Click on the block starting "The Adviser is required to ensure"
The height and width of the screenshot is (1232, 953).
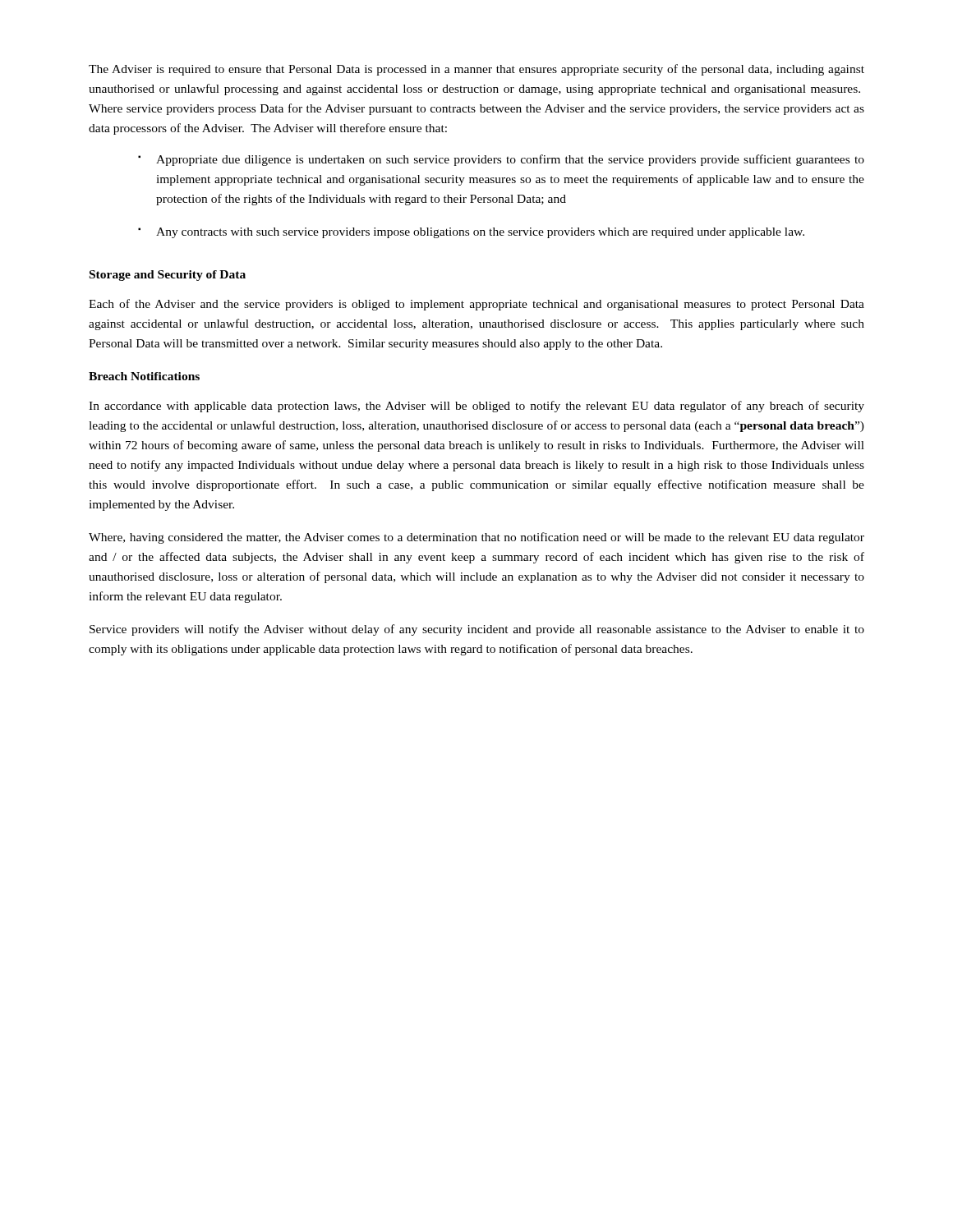click(476, 98)
